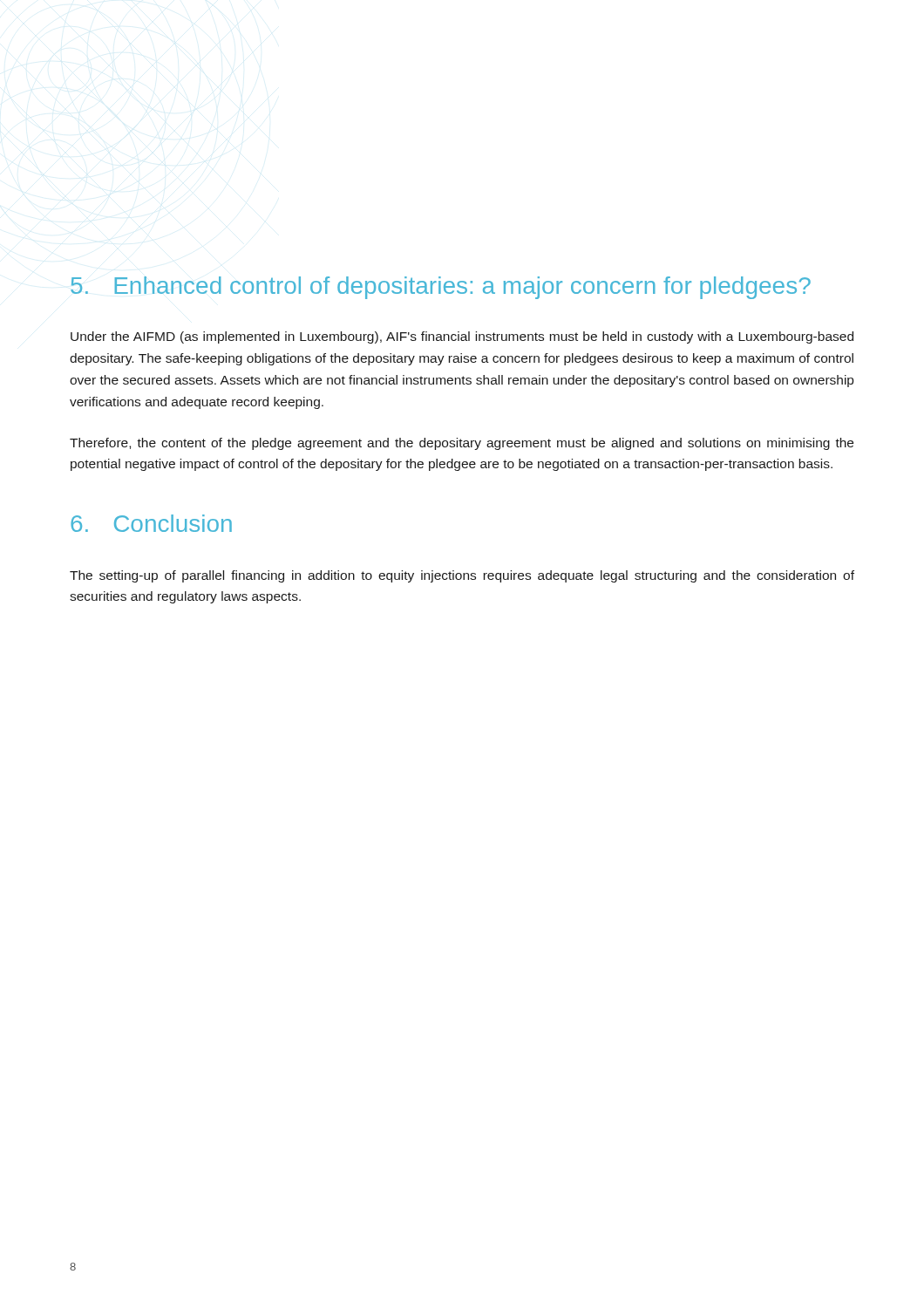The image size is (924, 1308).
Task: Point to the block beginning "The setting-up of parallel financing in"
Action: click(462, 586)
